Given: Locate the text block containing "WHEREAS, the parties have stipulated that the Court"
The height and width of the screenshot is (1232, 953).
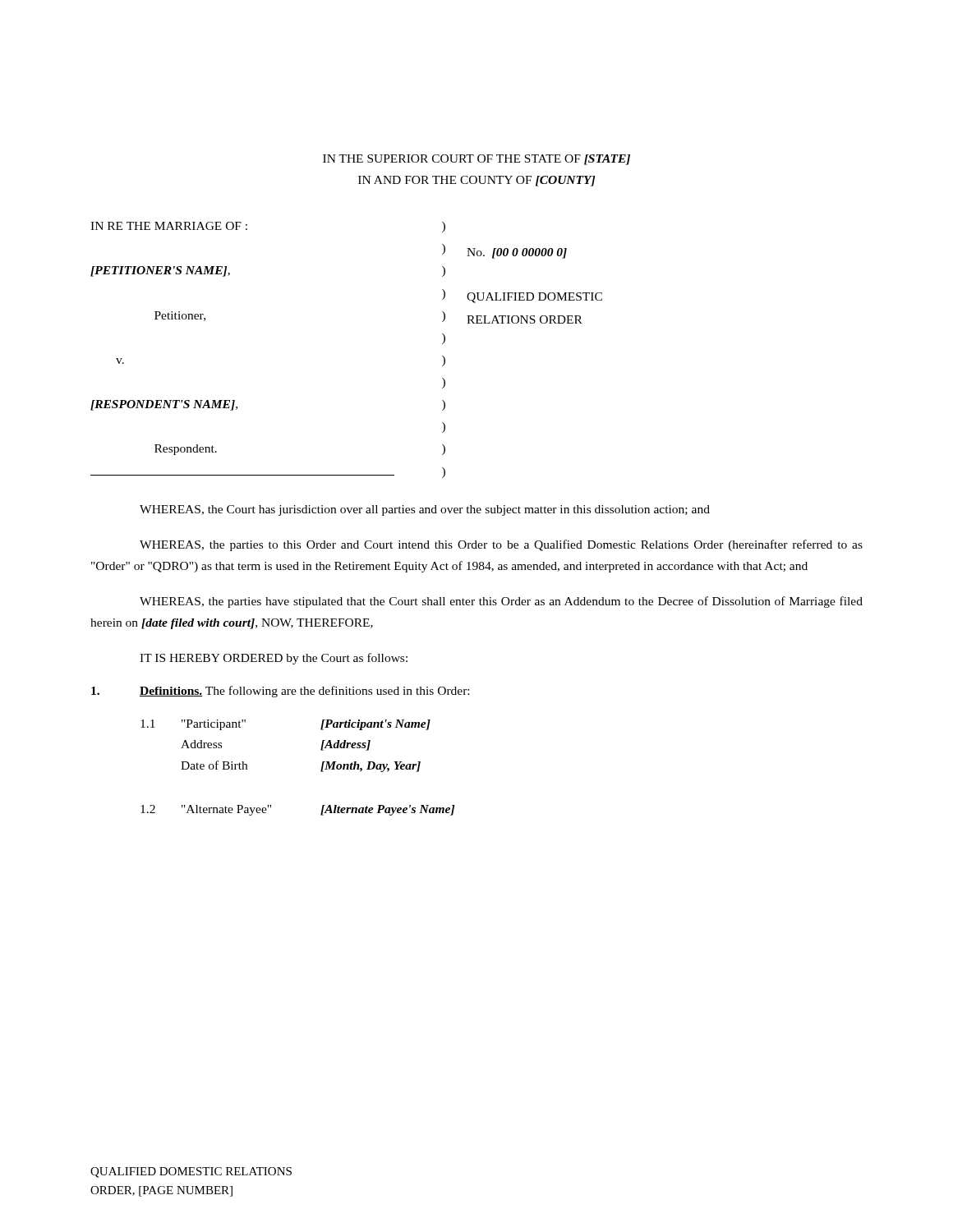Looking at the screenshot, I should (x=476, y=612).
